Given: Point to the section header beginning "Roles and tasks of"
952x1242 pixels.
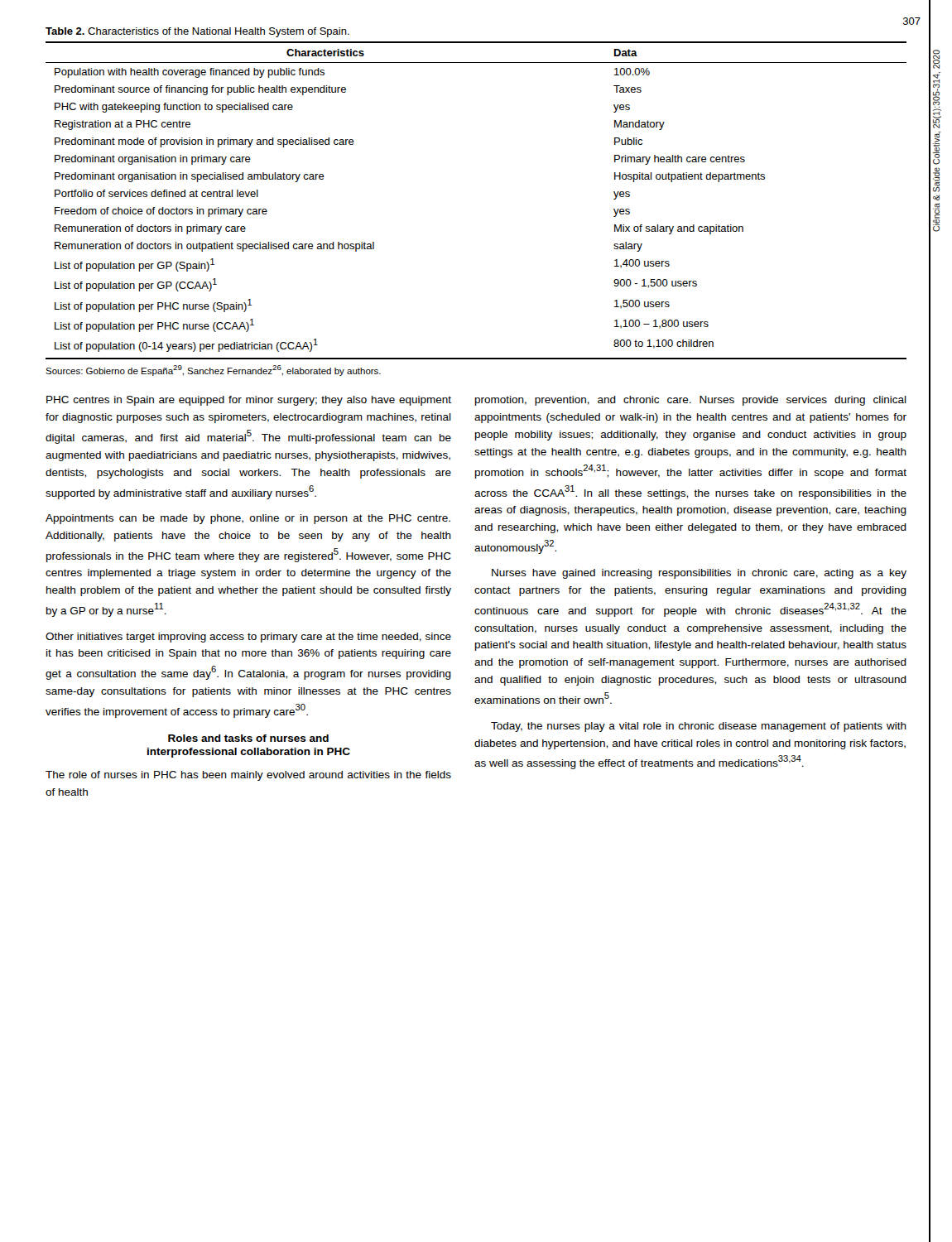Looking at the screenshot, I should pos(248,745).
